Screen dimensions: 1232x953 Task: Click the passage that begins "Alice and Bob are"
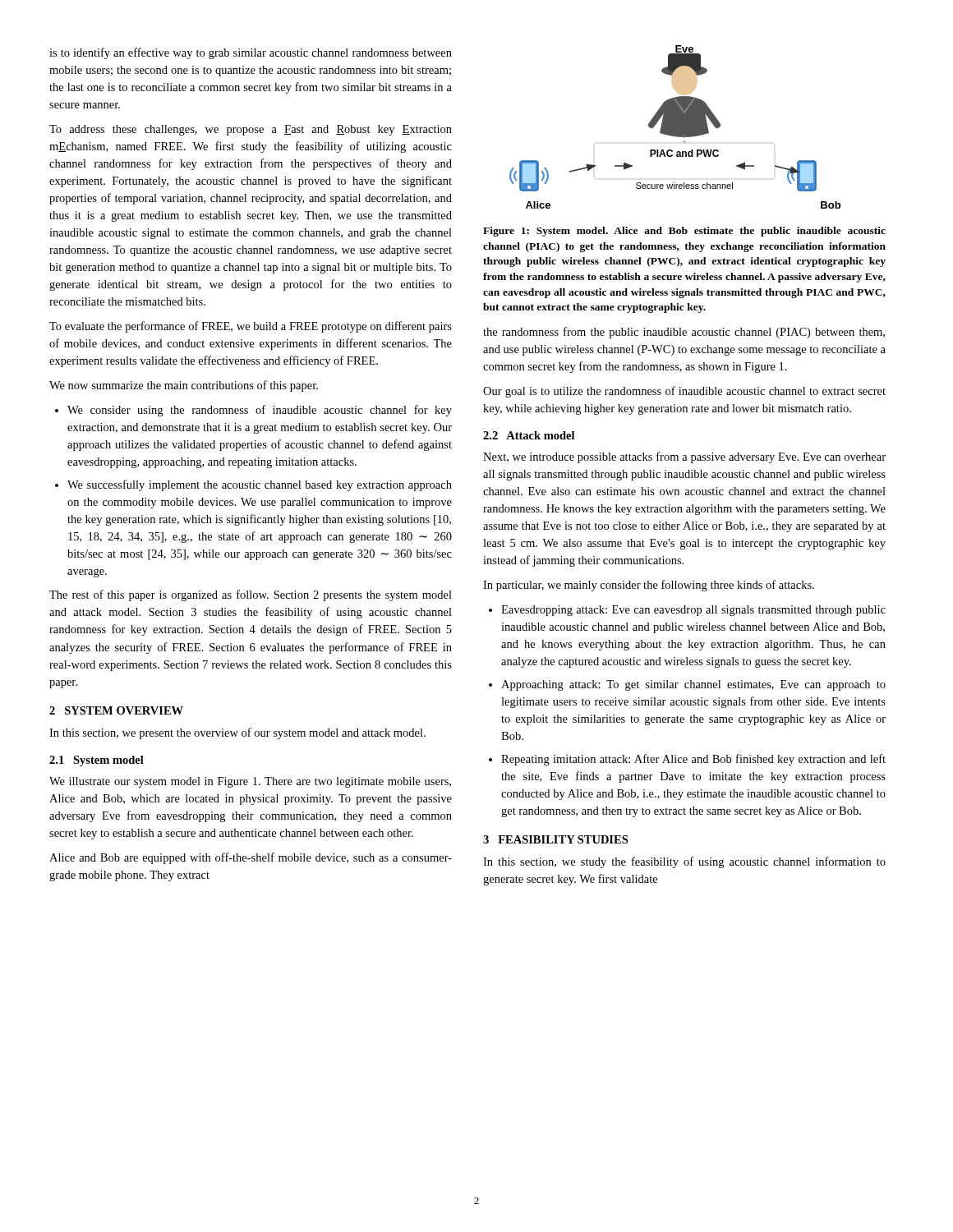[x=251, y=866]
